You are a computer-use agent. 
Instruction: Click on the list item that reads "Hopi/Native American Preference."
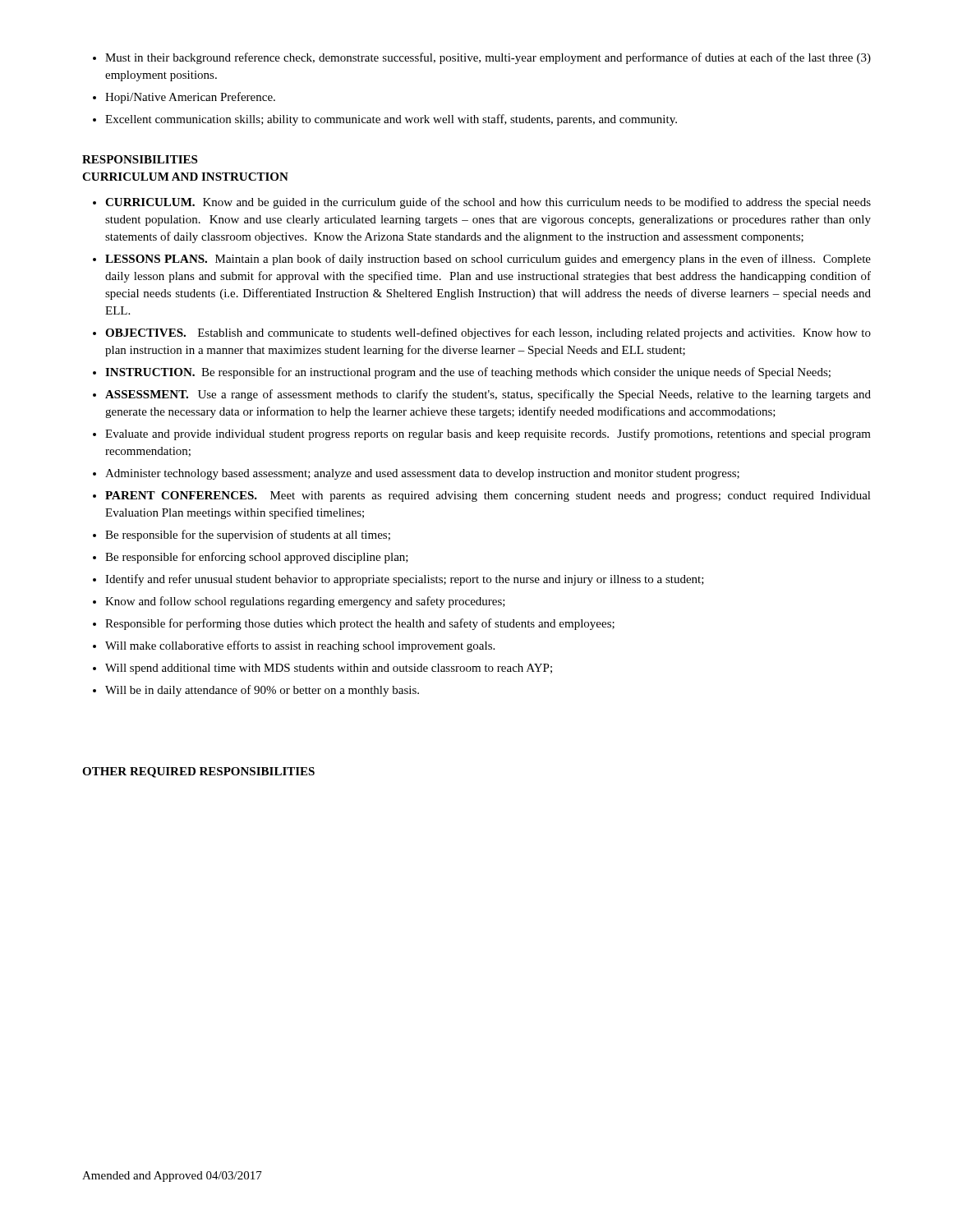pos(190,98)
